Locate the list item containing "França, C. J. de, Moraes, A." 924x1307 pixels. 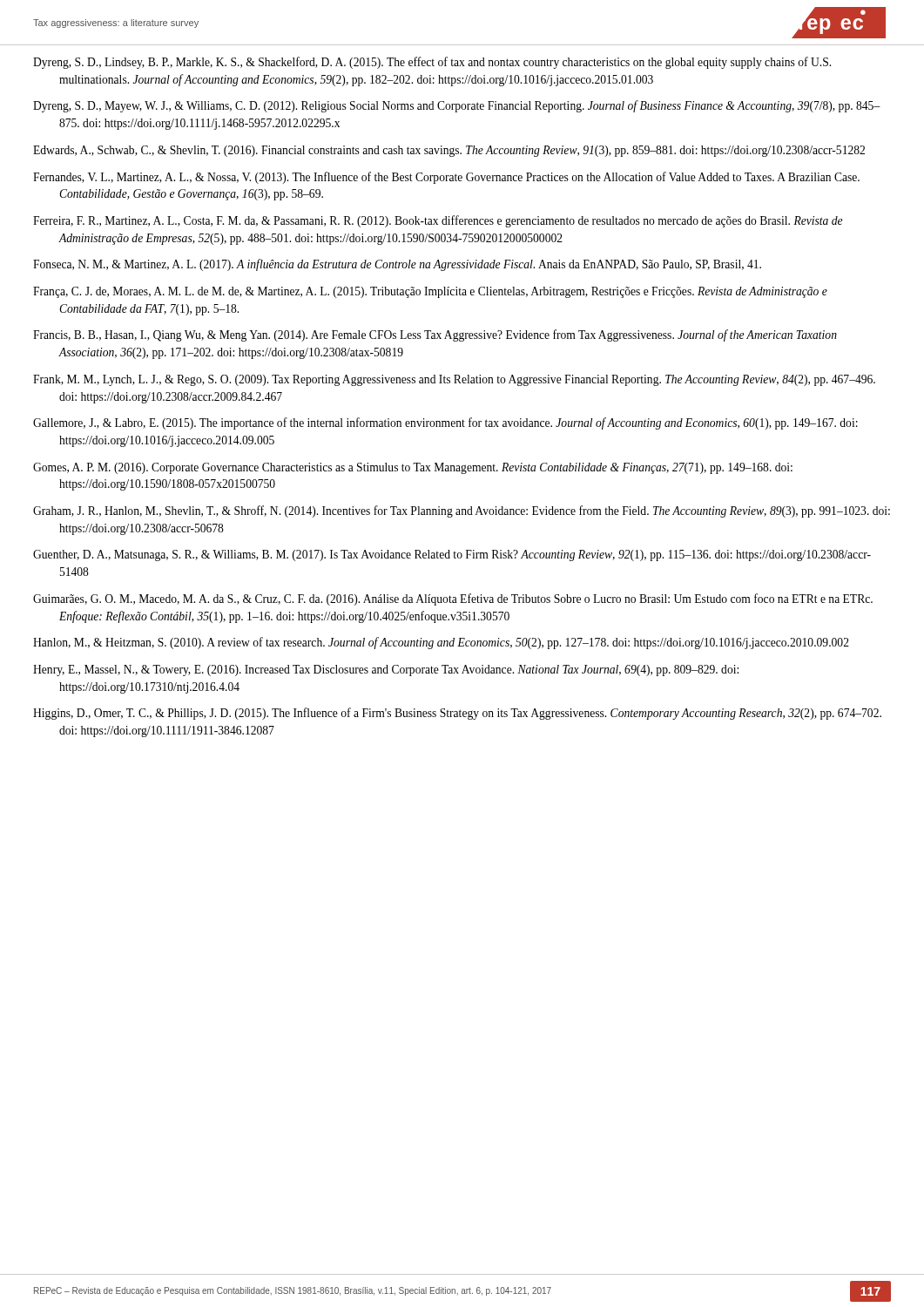pyautogui.click(x=430, y=300)
